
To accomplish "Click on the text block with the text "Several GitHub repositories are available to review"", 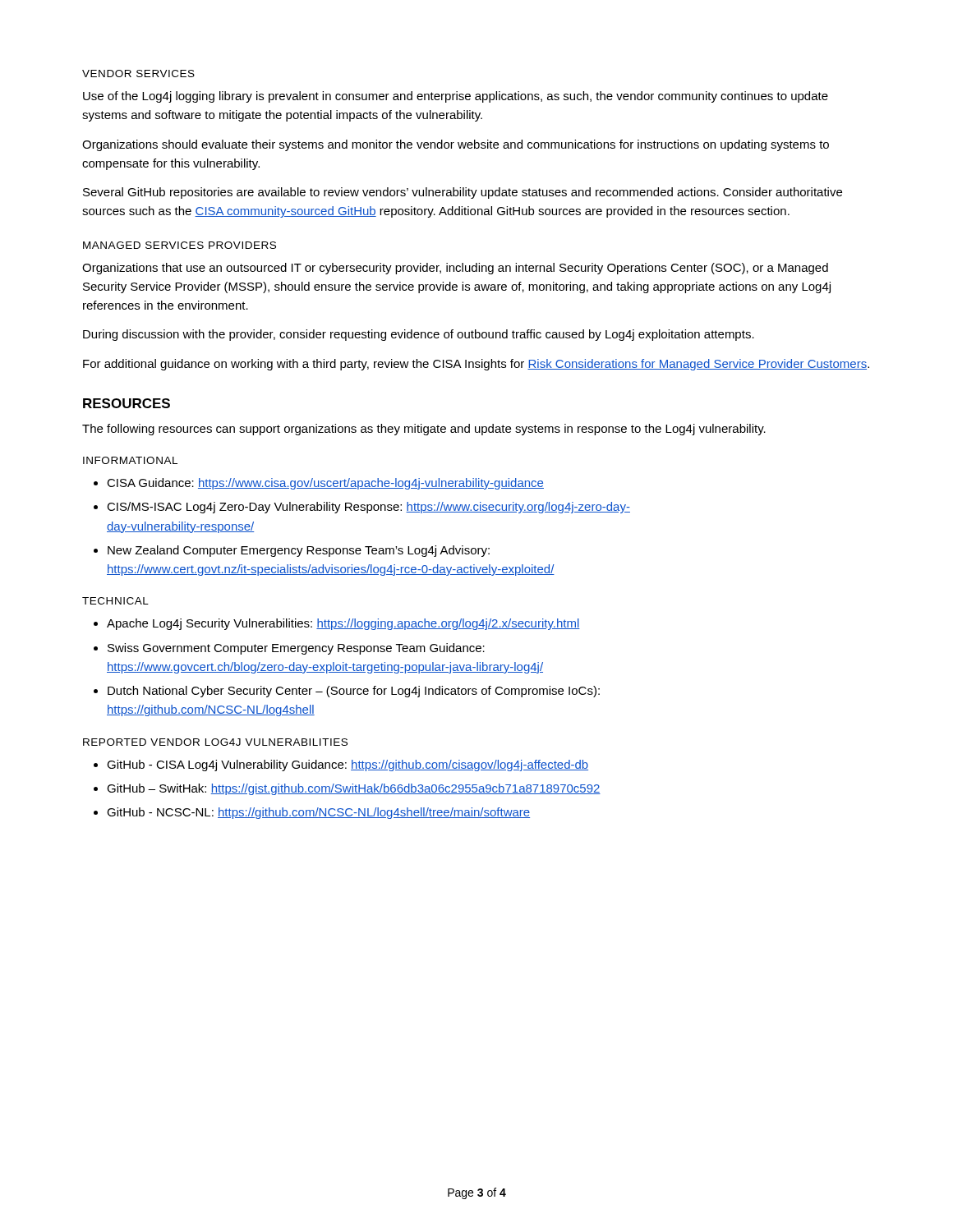I will point(462,201).
